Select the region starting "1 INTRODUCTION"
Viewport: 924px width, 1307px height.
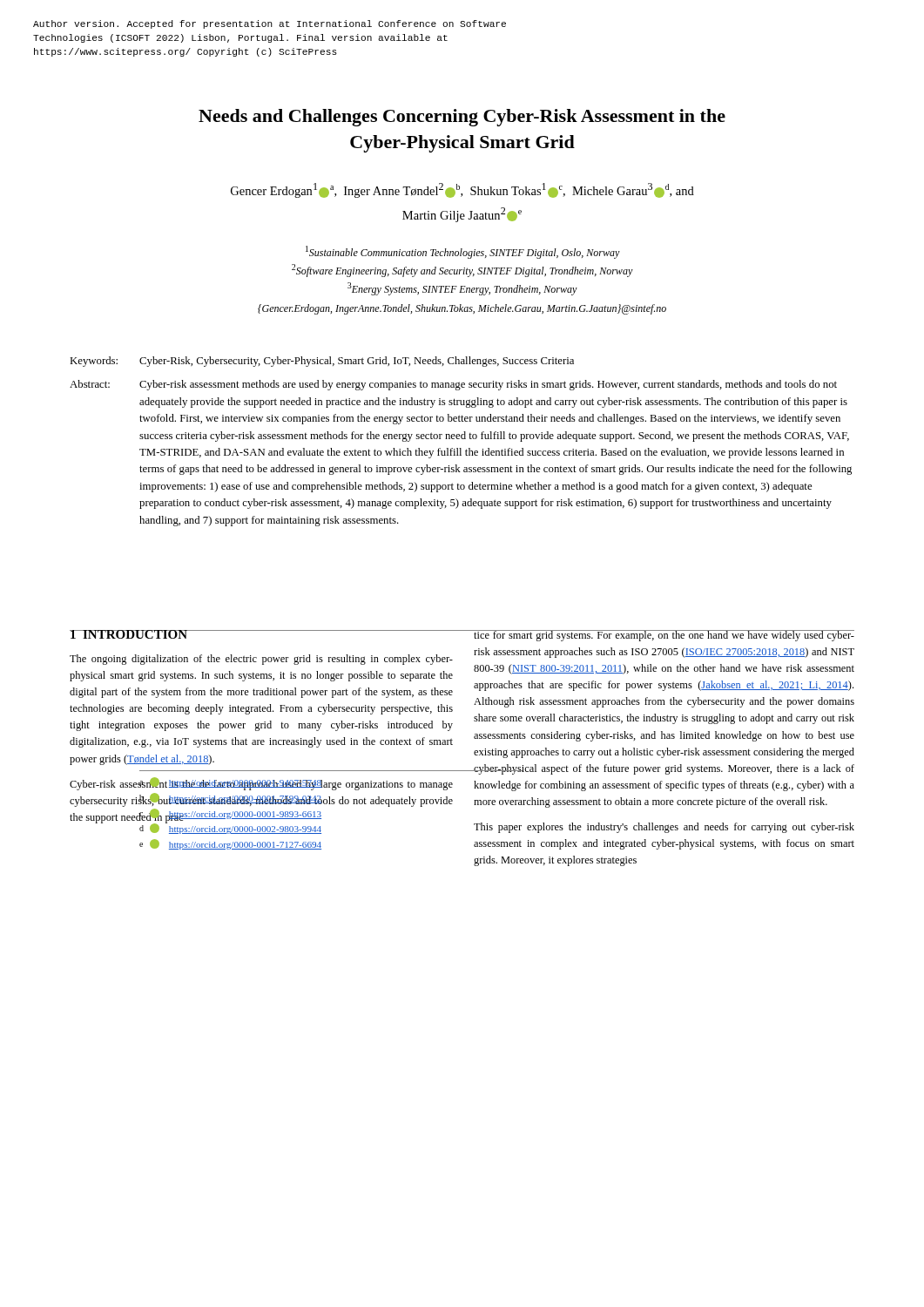point(261,635)
